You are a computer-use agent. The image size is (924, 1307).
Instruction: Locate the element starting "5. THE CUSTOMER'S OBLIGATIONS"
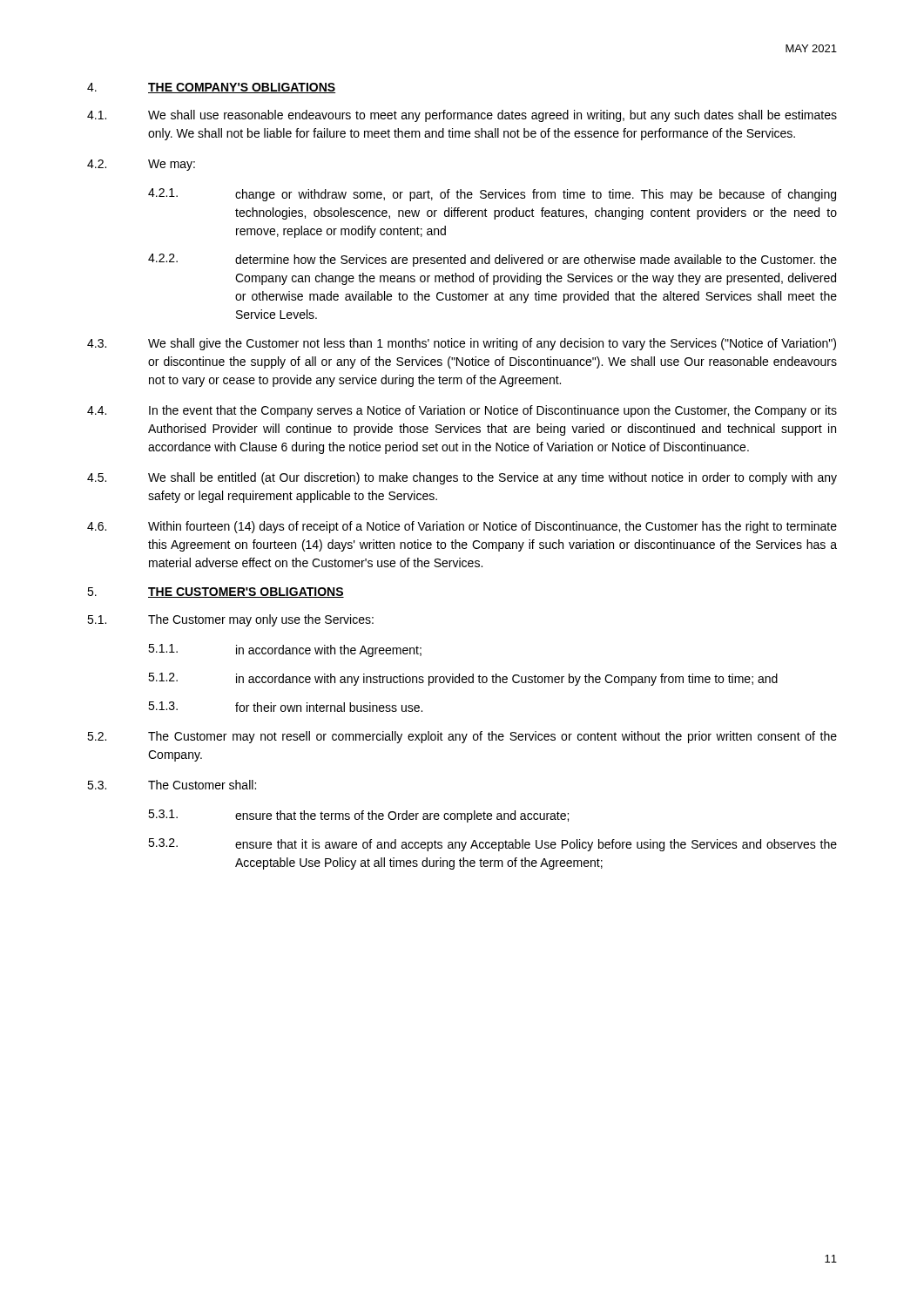pos(215,592)
